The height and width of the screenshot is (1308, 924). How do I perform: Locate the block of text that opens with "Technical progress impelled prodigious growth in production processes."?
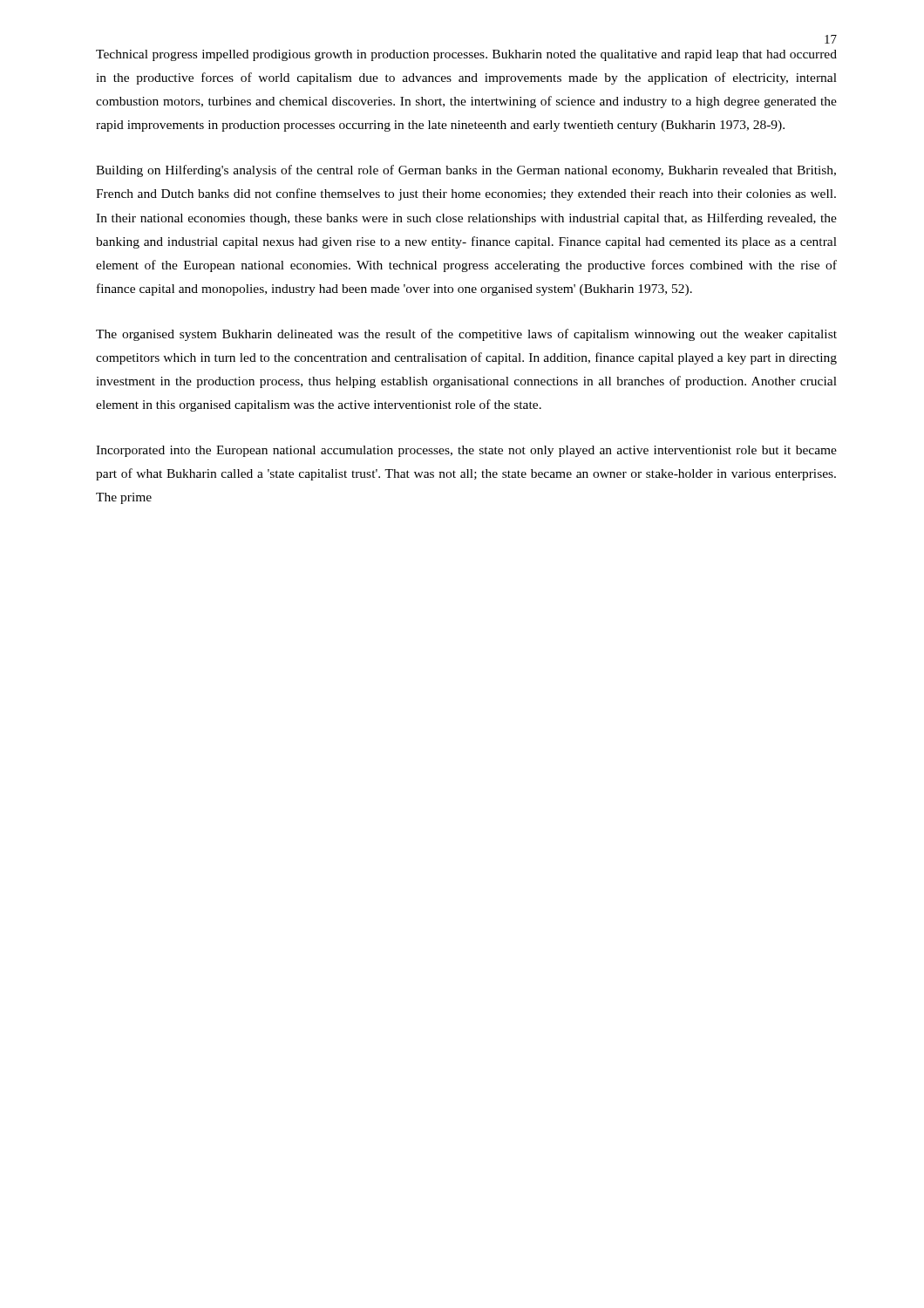[466, 89]
